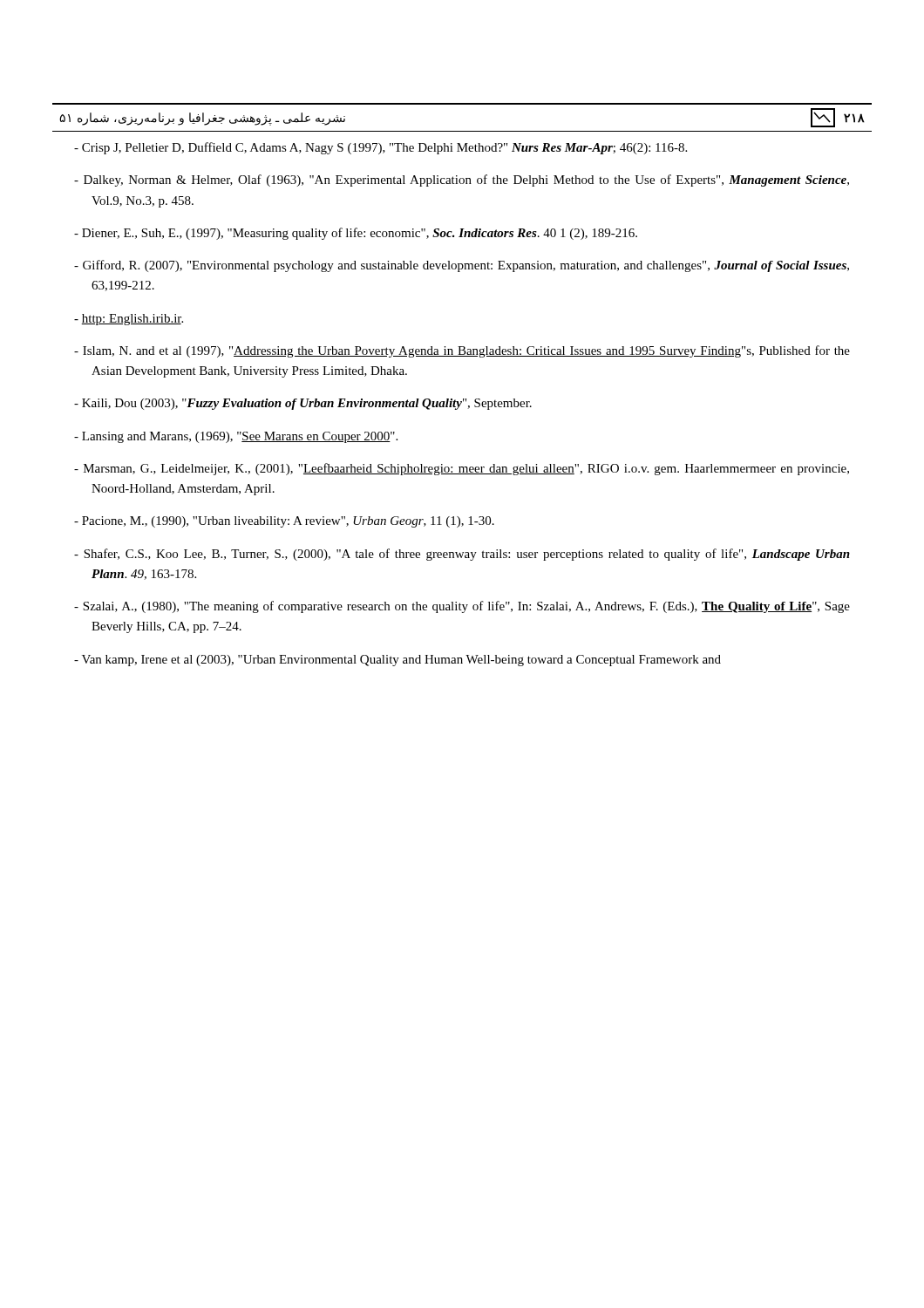Click on the list item that reads "http: English.irib.ir."
The image size is (924, 1308).
coord(129,318)
